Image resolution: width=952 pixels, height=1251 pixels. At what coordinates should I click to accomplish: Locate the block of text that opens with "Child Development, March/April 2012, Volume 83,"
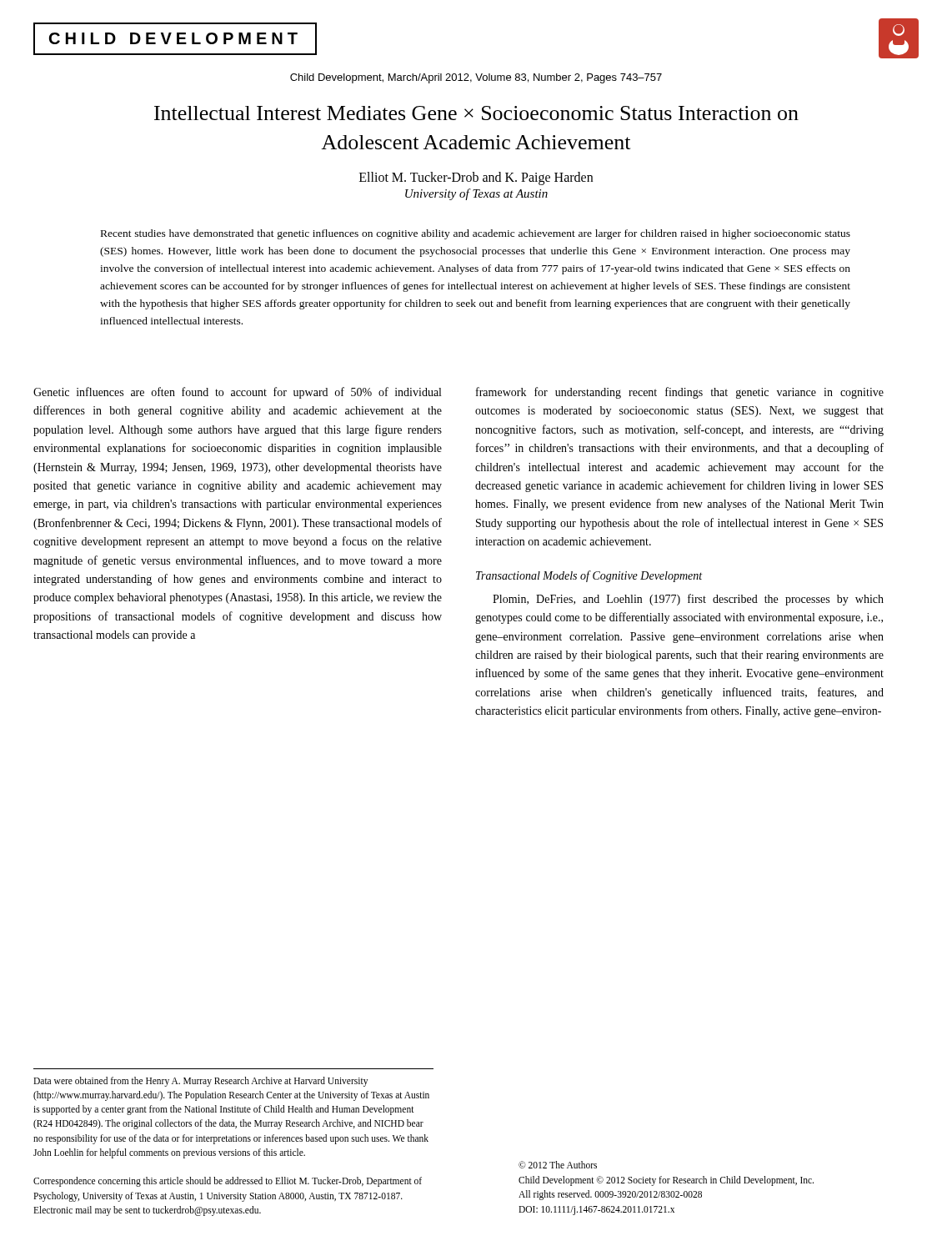point(476,77)
